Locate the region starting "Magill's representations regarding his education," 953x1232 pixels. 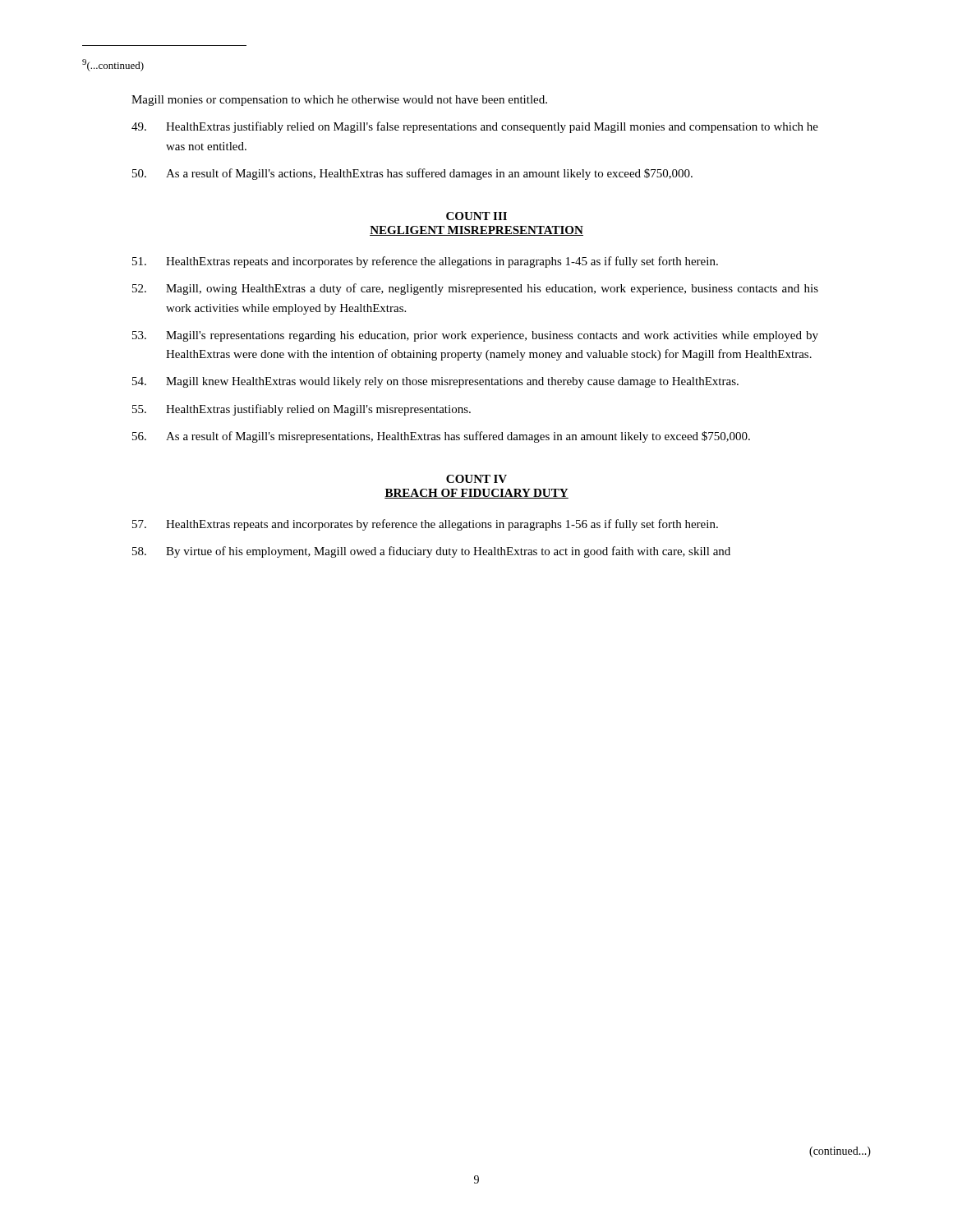point(475,345)
